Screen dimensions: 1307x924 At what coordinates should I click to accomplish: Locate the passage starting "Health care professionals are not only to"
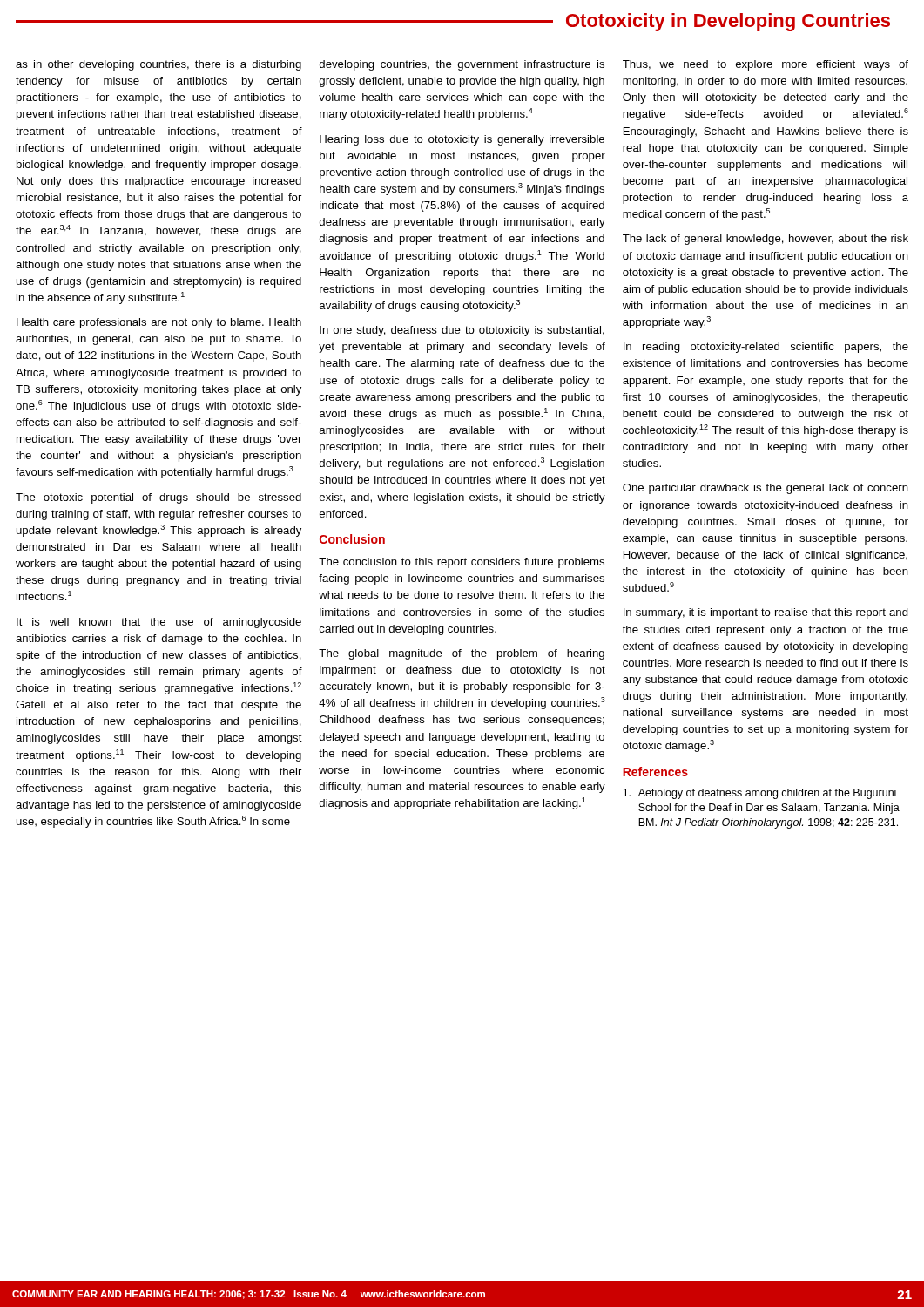click(x=159, y=397)
